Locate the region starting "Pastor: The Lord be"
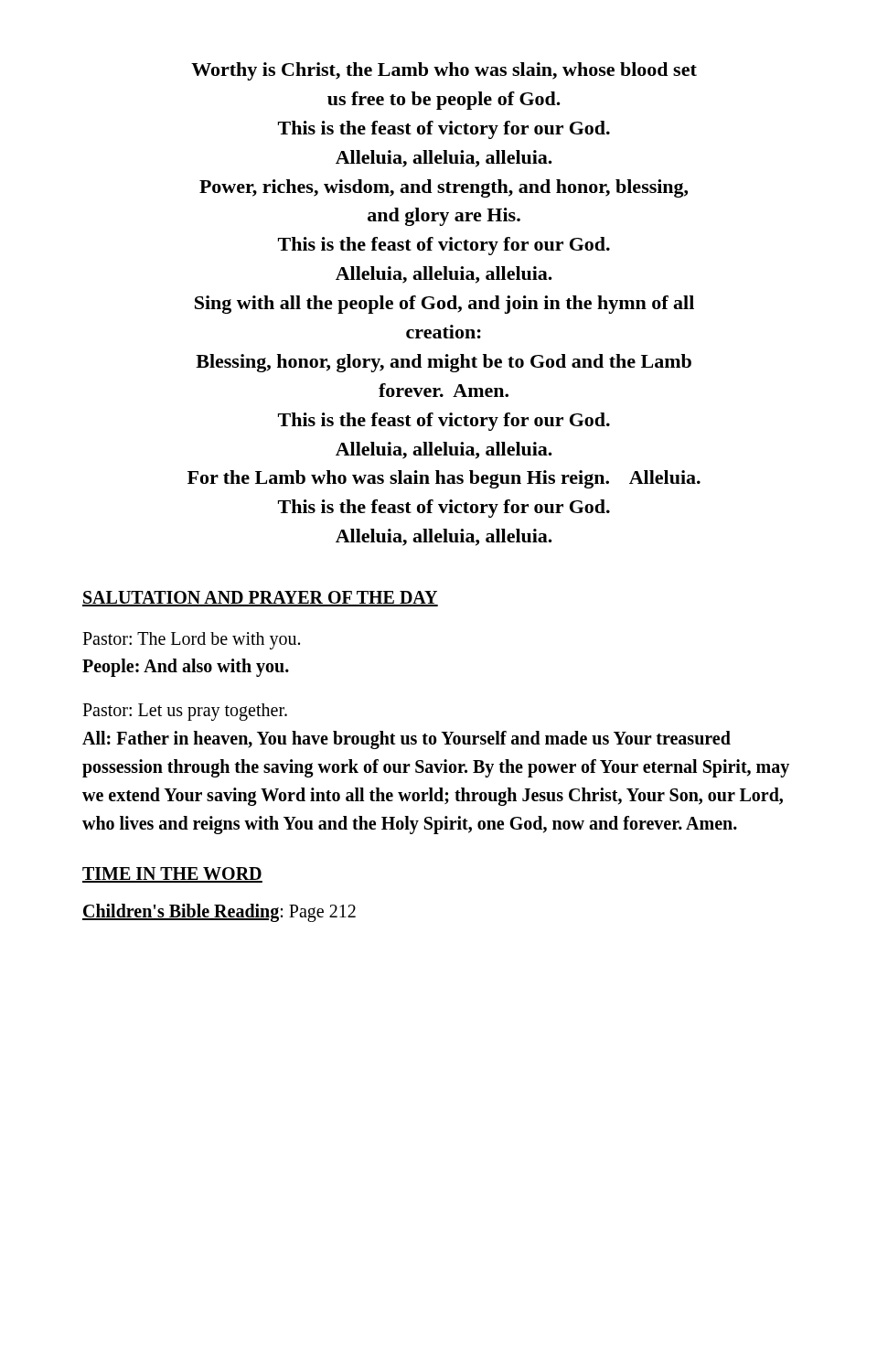The image size is (888, 1372). (x=192, y=652)
